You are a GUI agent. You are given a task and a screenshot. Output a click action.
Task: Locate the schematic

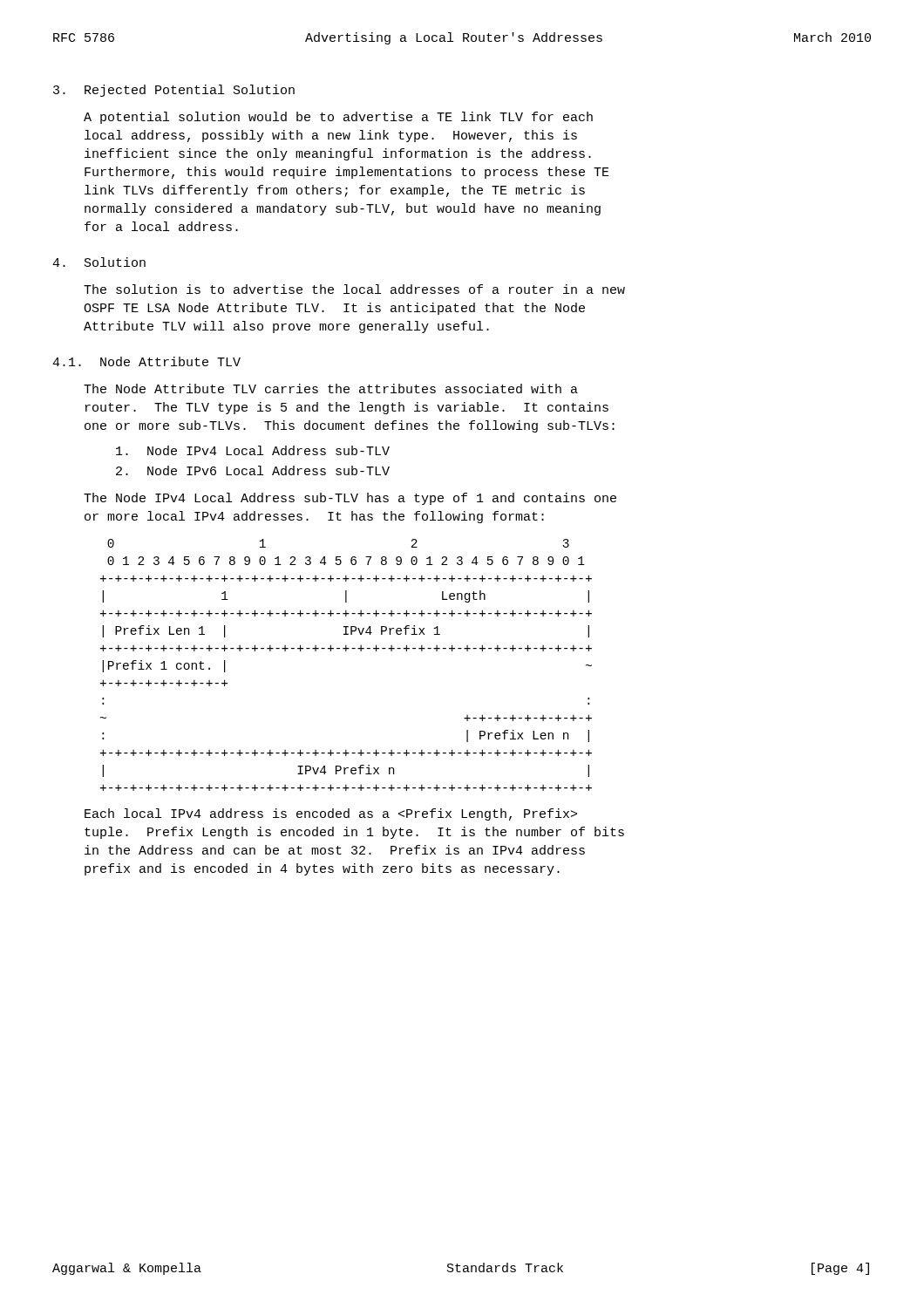click(486, 666)
